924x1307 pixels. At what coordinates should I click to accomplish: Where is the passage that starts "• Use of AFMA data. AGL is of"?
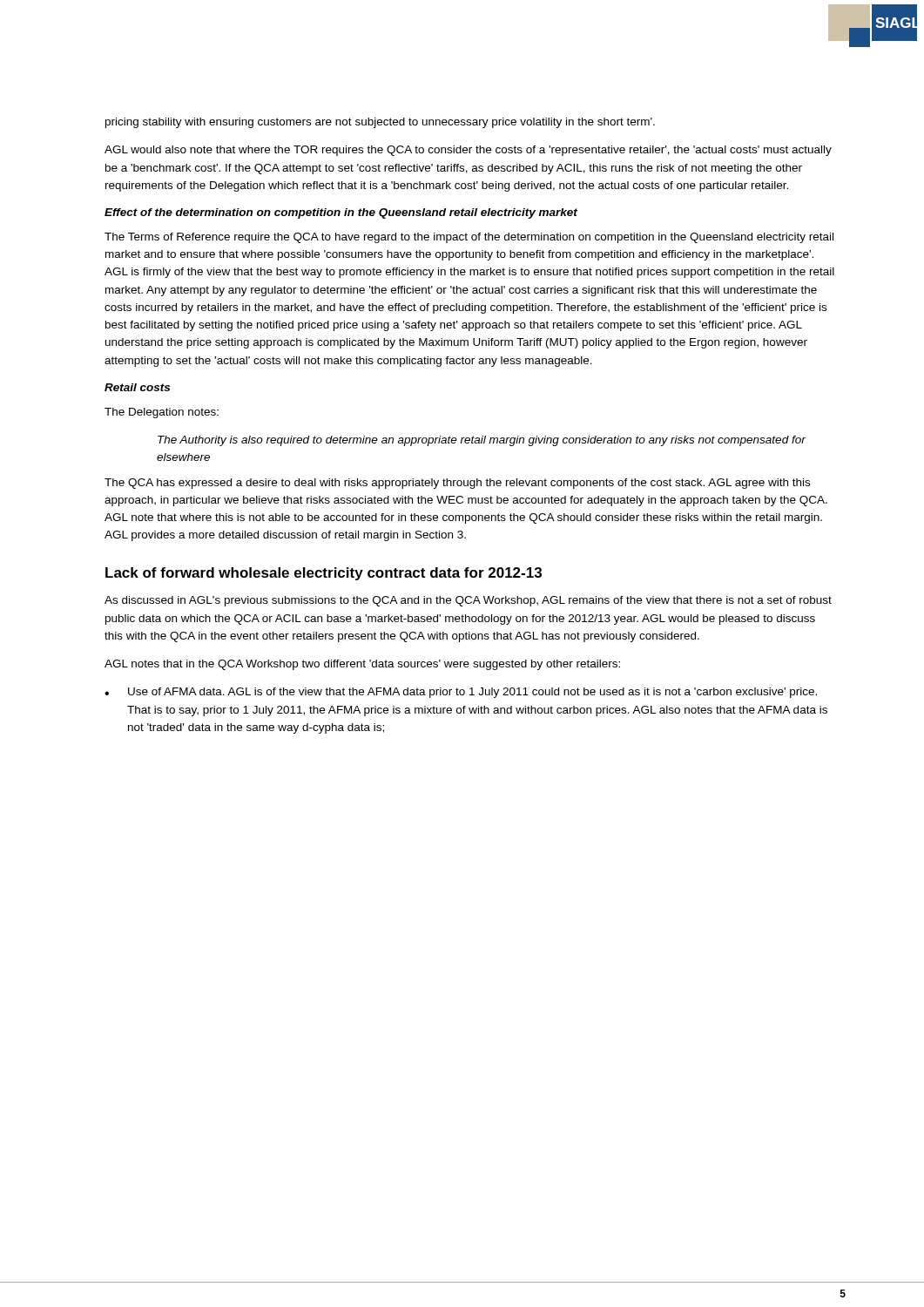click(x=470, y=710)
